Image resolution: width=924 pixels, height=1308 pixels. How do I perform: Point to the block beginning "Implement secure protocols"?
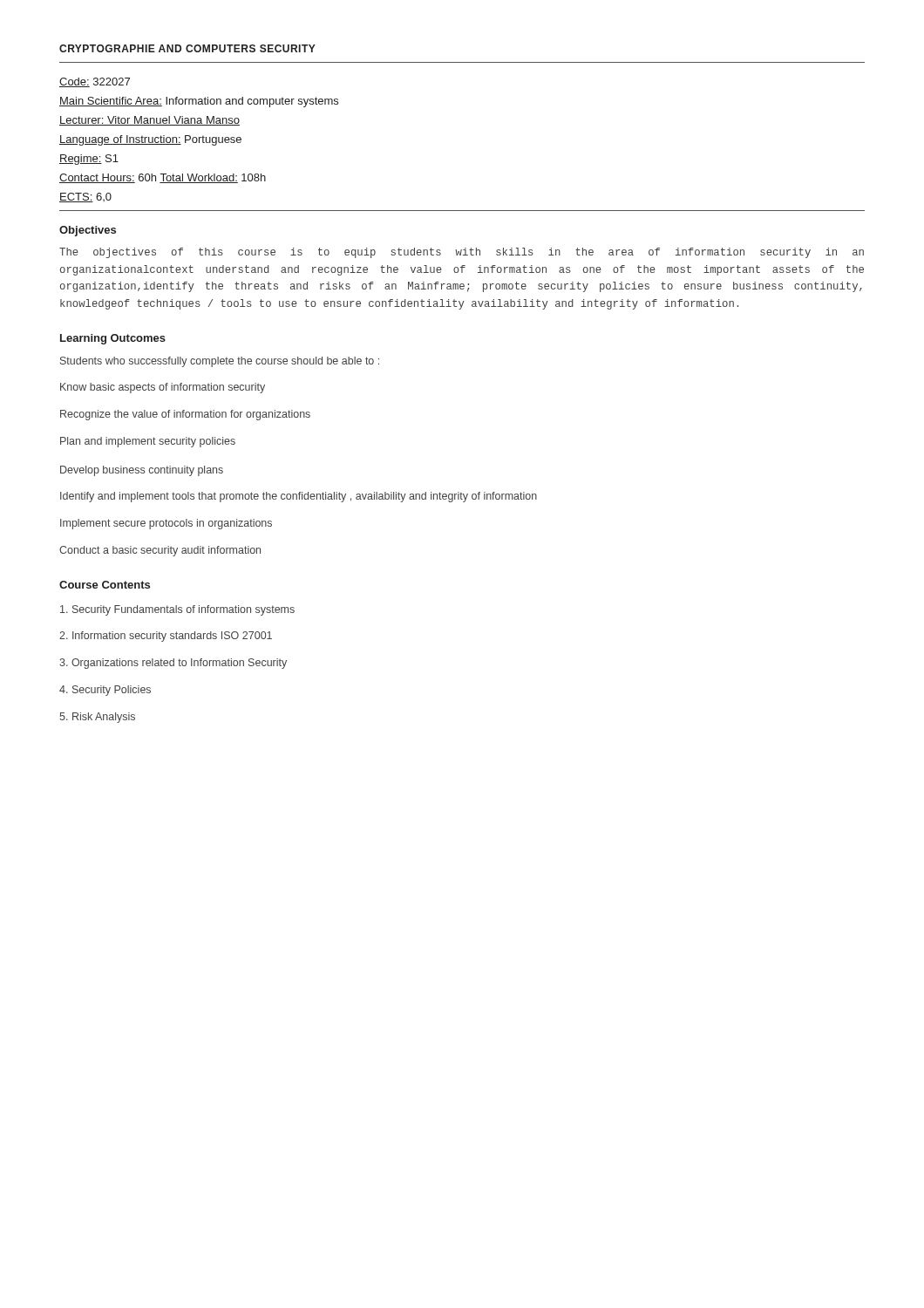(166, 523)
